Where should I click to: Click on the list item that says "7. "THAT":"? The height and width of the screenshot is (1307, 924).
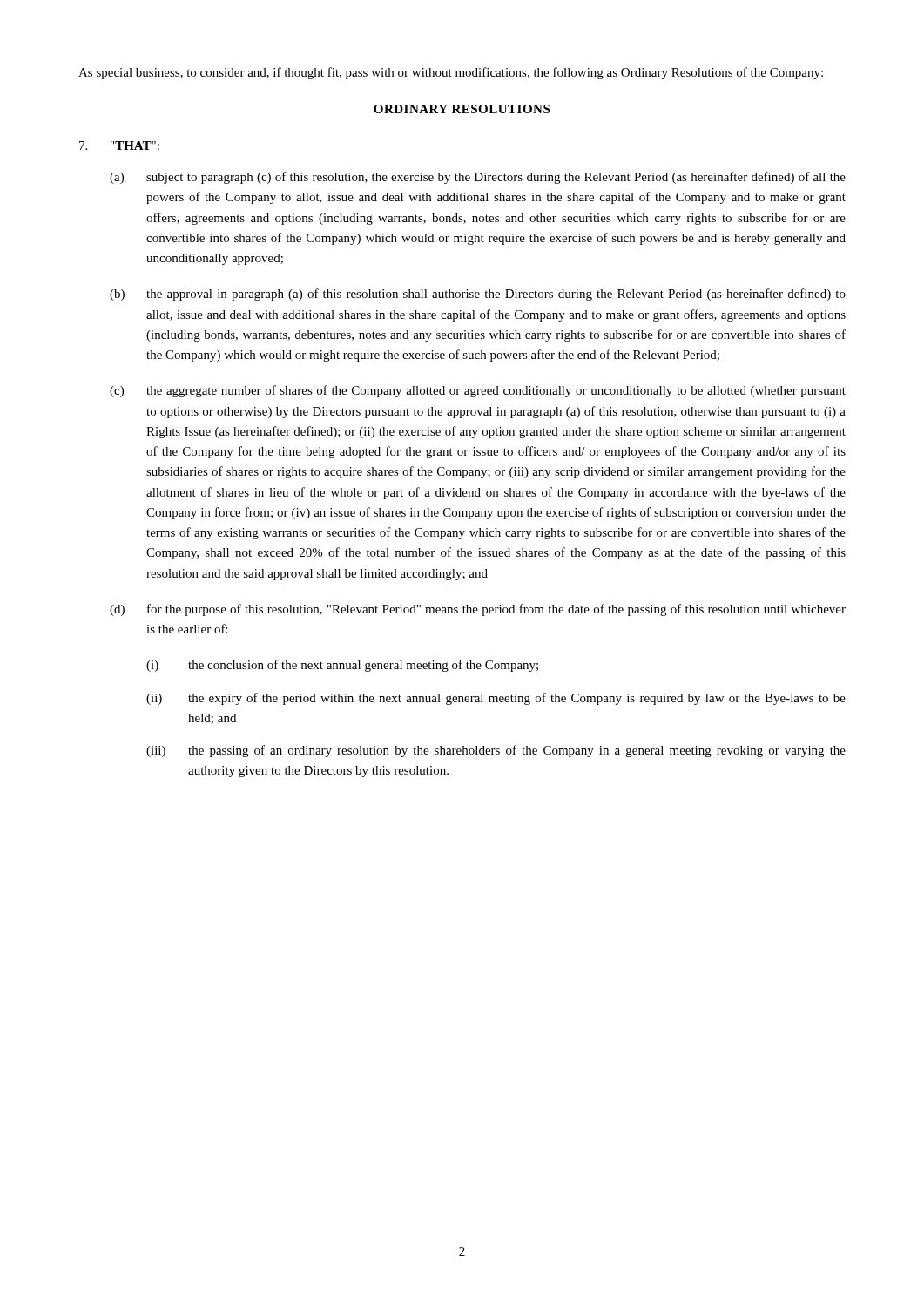[x=119, y=145]
